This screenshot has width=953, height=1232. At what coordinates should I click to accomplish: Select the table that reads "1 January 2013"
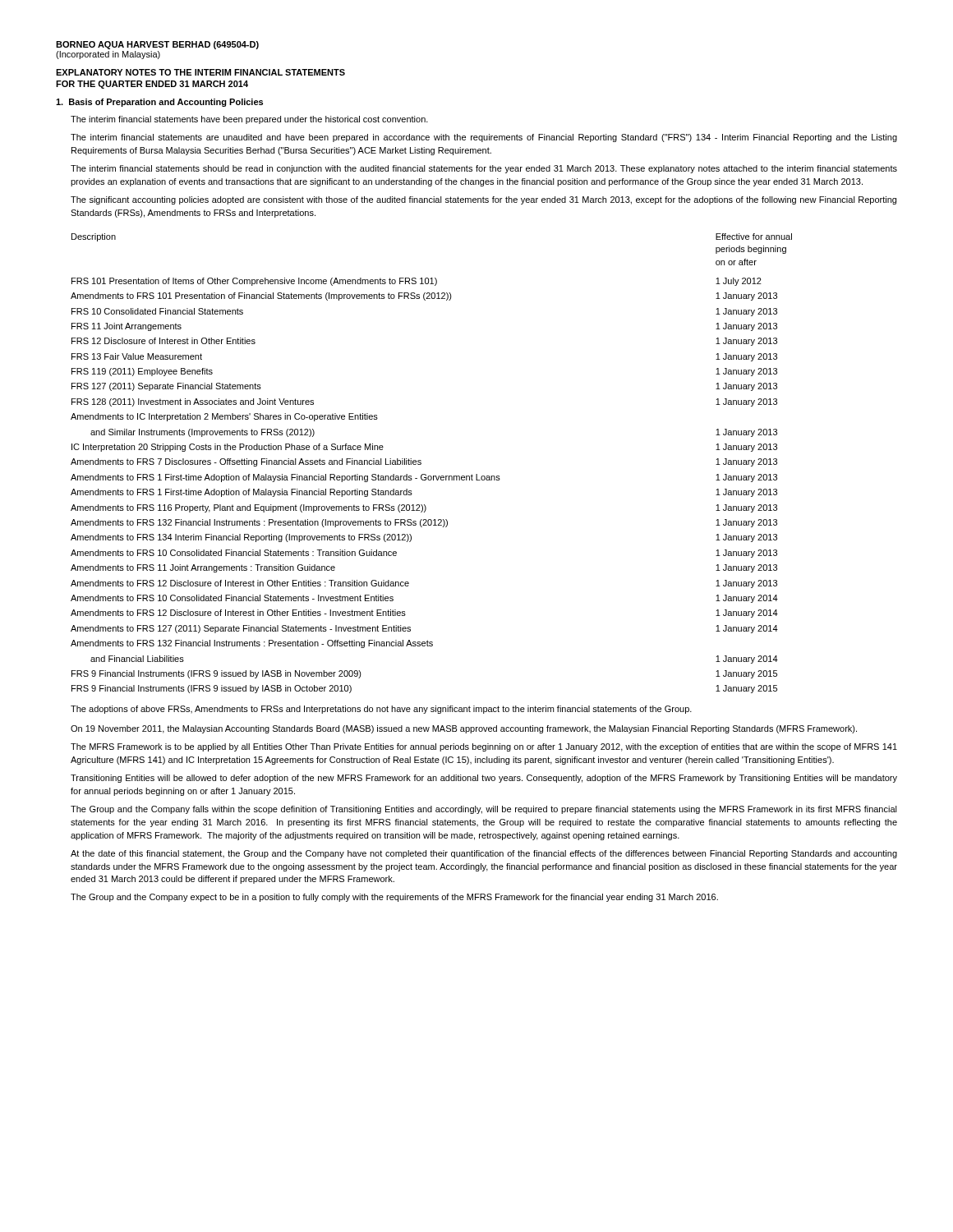(484, 463)
